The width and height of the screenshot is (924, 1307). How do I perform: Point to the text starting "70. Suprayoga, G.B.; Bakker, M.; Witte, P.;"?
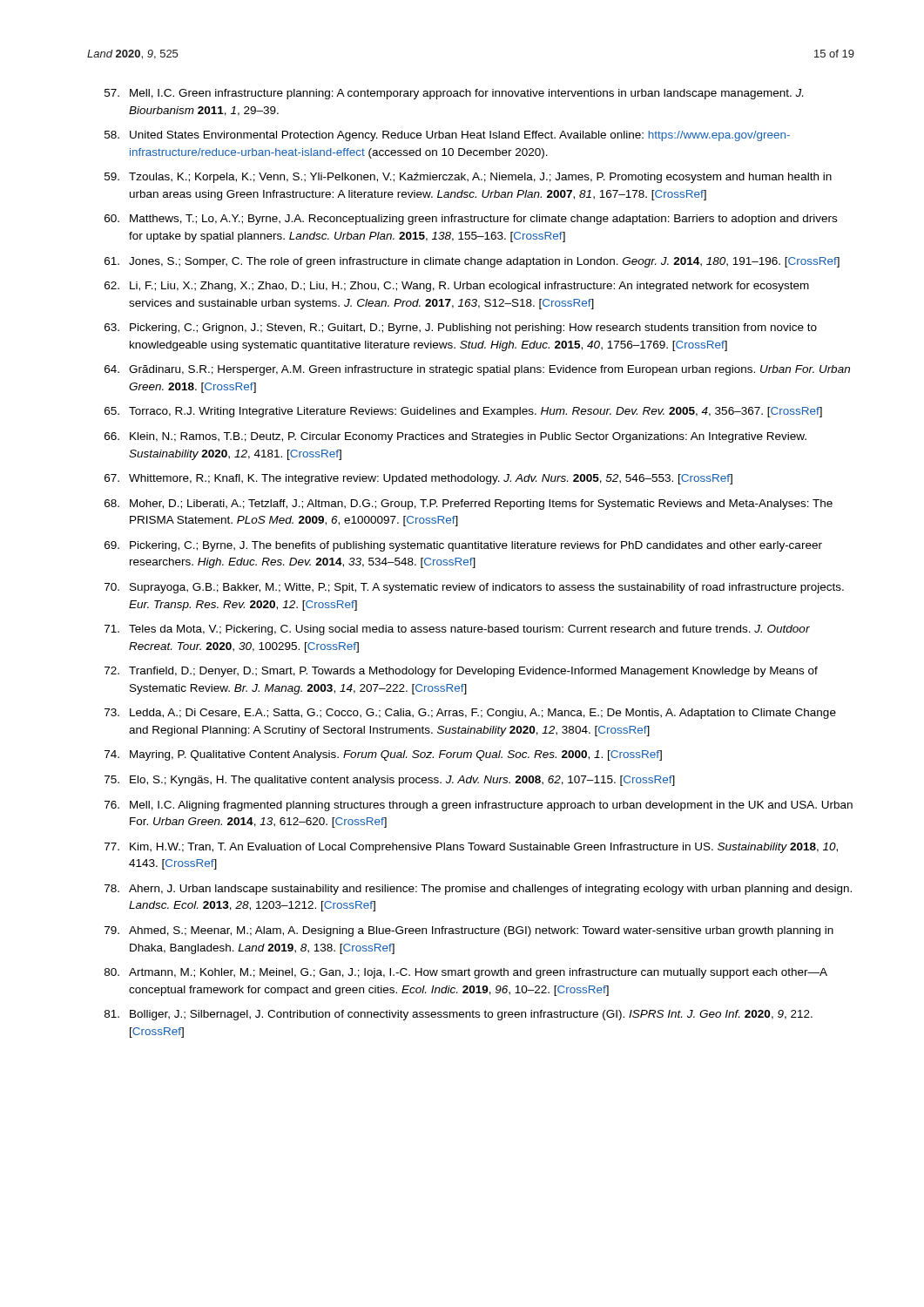click(x=471, y=596)
